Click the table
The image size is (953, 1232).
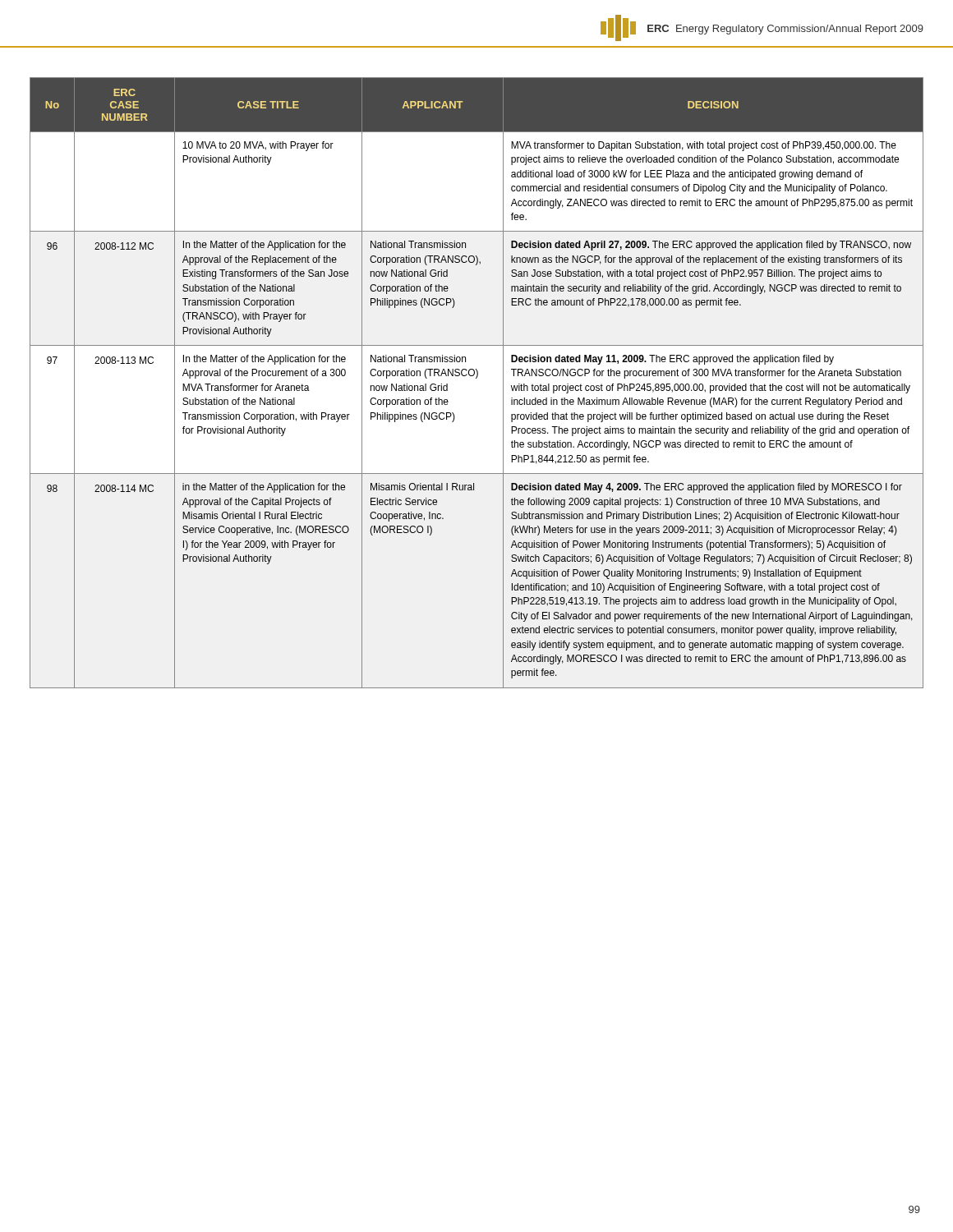tap(476, 383)
